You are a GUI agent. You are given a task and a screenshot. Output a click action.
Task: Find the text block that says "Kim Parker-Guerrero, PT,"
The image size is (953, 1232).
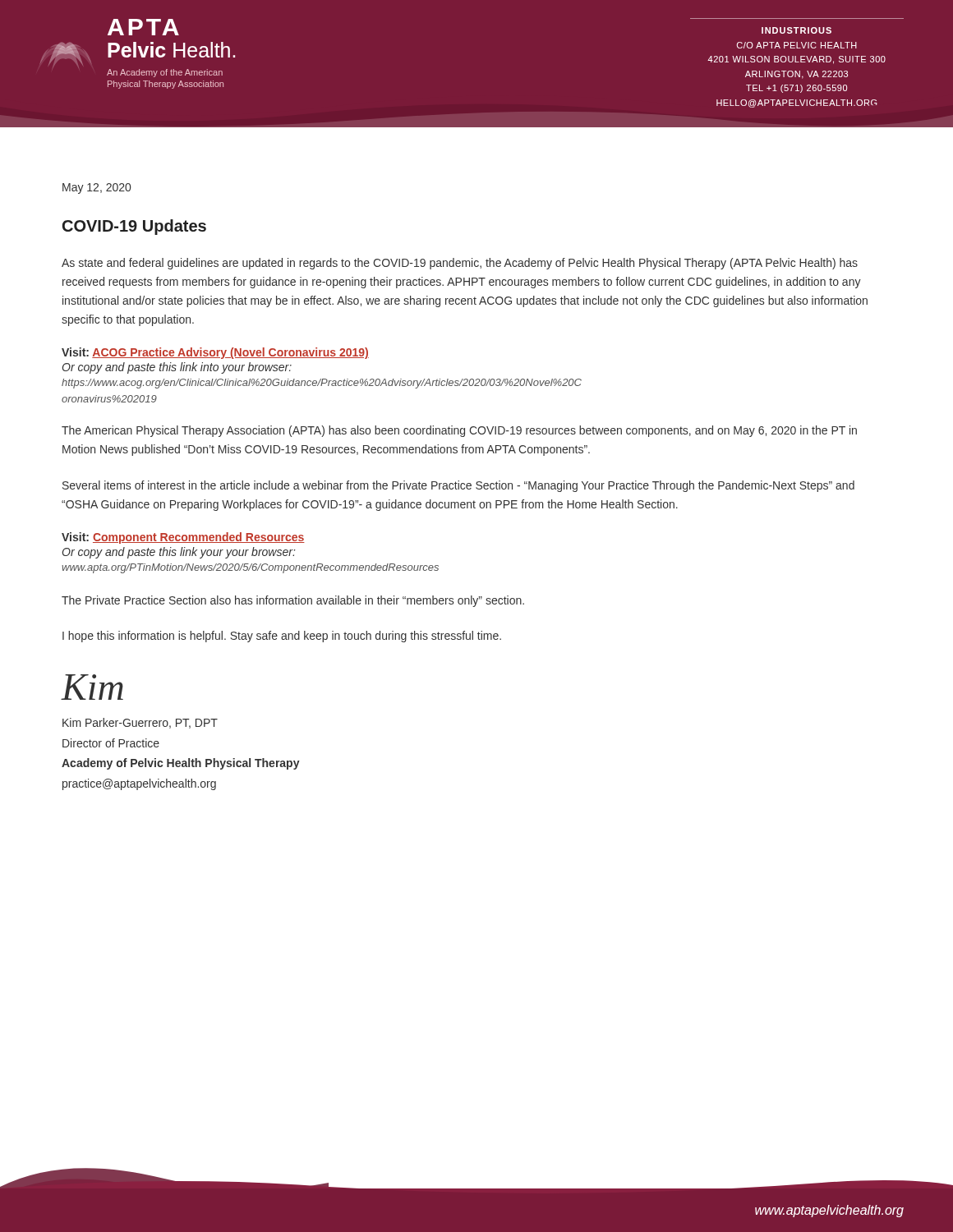pos(181,753)
